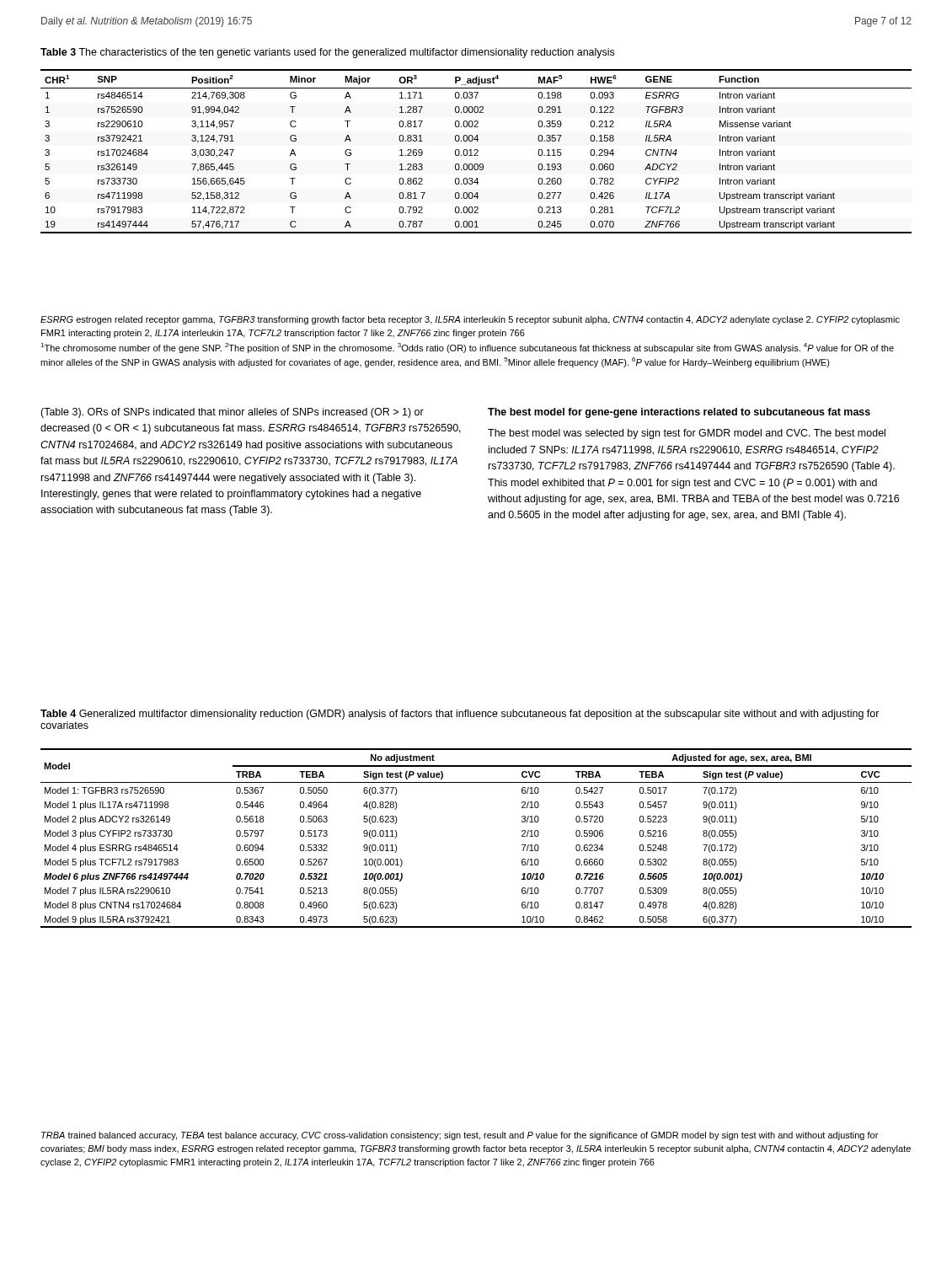Point to the section header beginning "The best model for gene-gene interactions related"

pos(679,412)
